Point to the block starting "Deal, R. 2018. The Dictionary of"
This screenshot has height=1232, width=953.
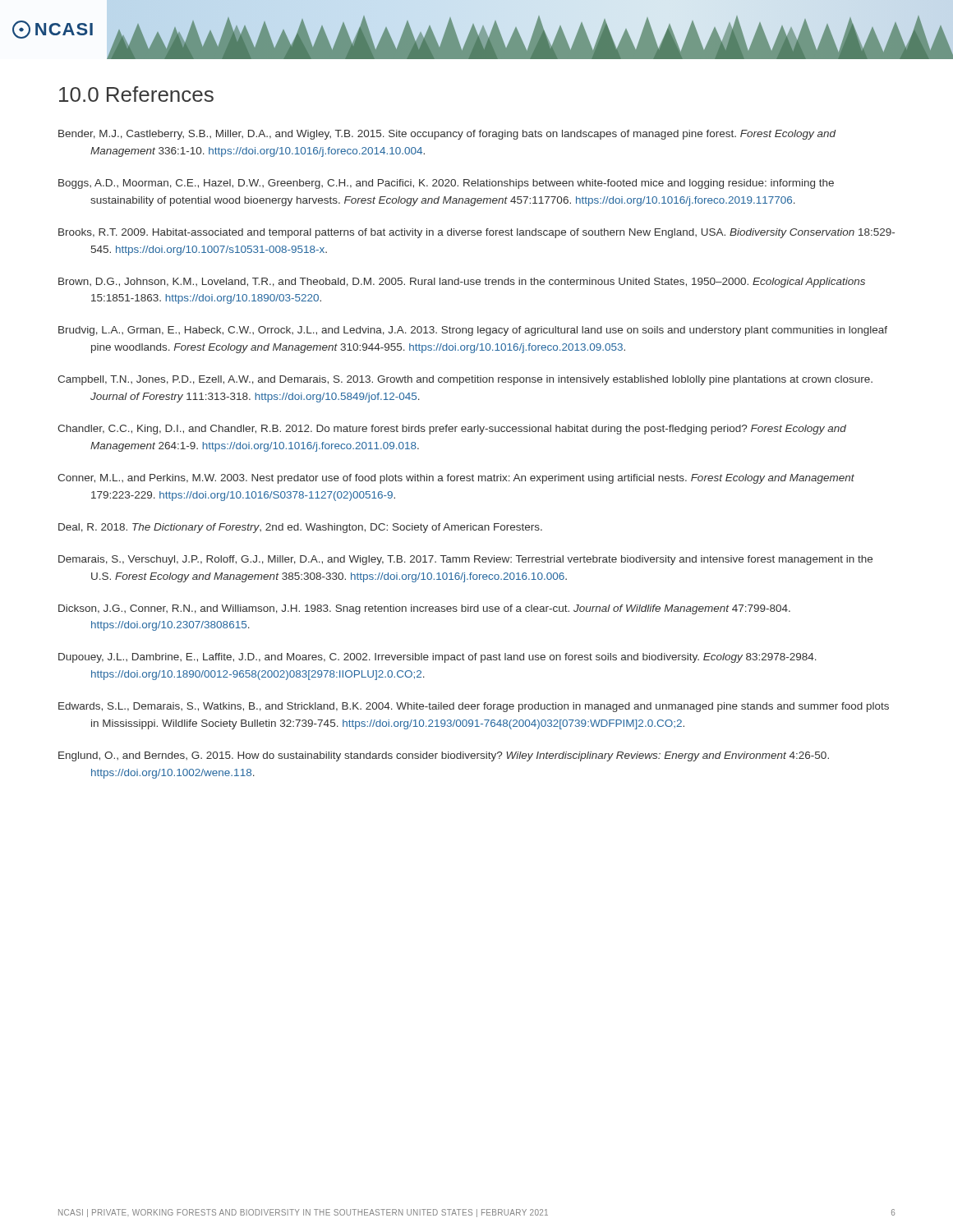pyautogui.click(x=300, y=527)
